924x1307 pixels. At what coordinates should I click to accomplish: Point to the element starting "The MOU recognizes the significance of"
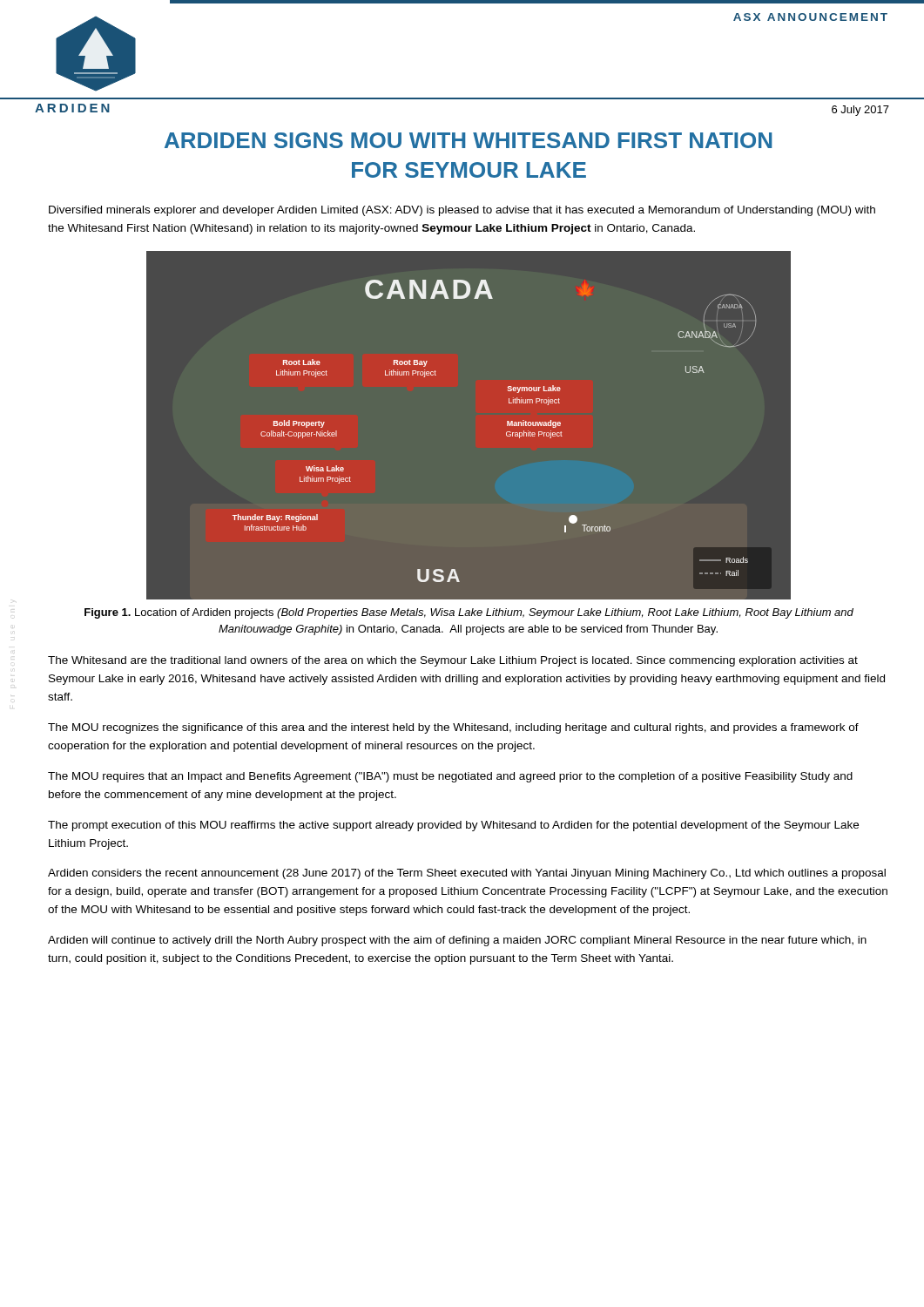(x=453, y=736)
